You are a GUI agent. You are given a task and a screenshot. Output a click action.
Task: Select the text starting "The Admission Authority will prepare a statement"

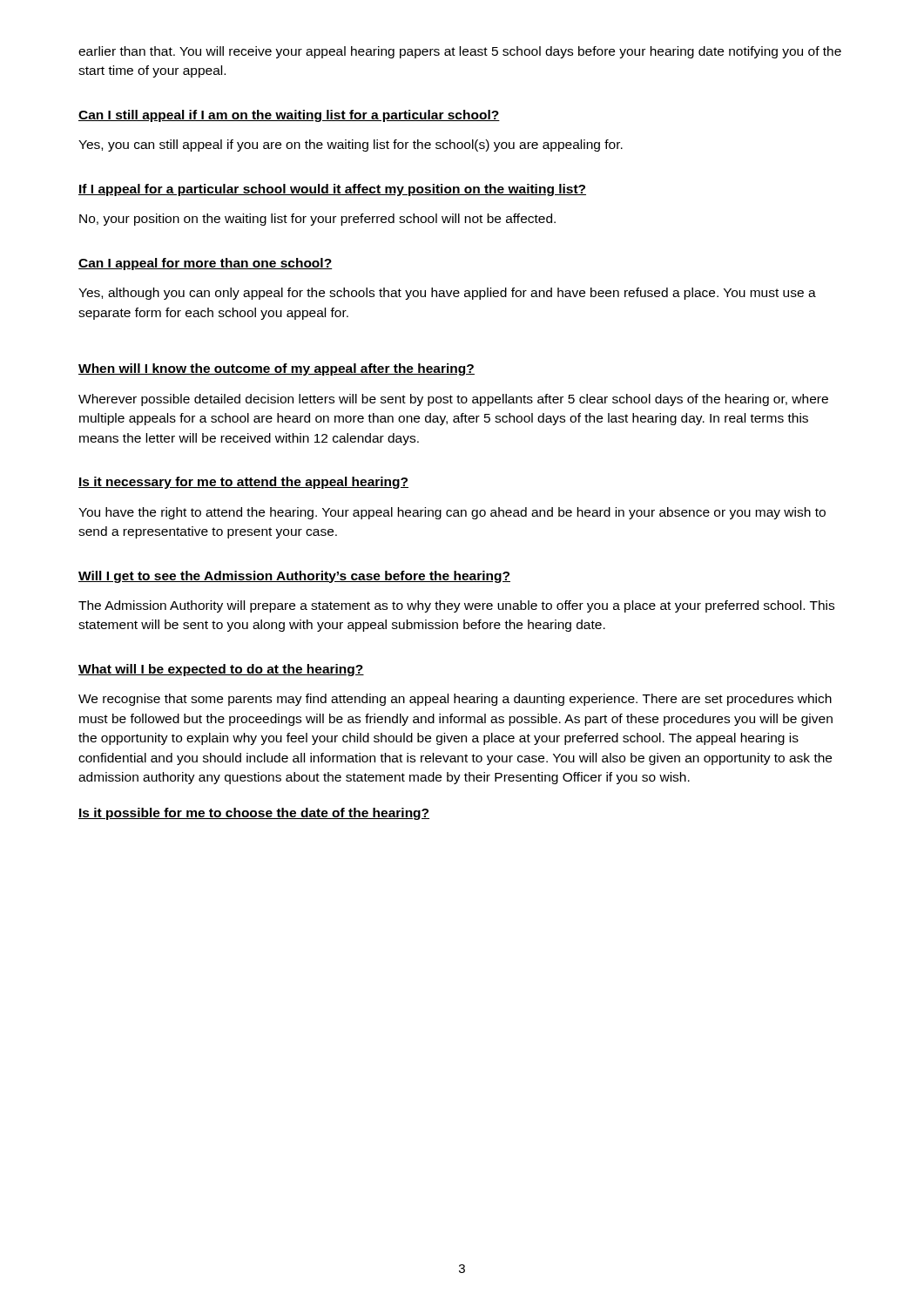(x=462, y=616)
